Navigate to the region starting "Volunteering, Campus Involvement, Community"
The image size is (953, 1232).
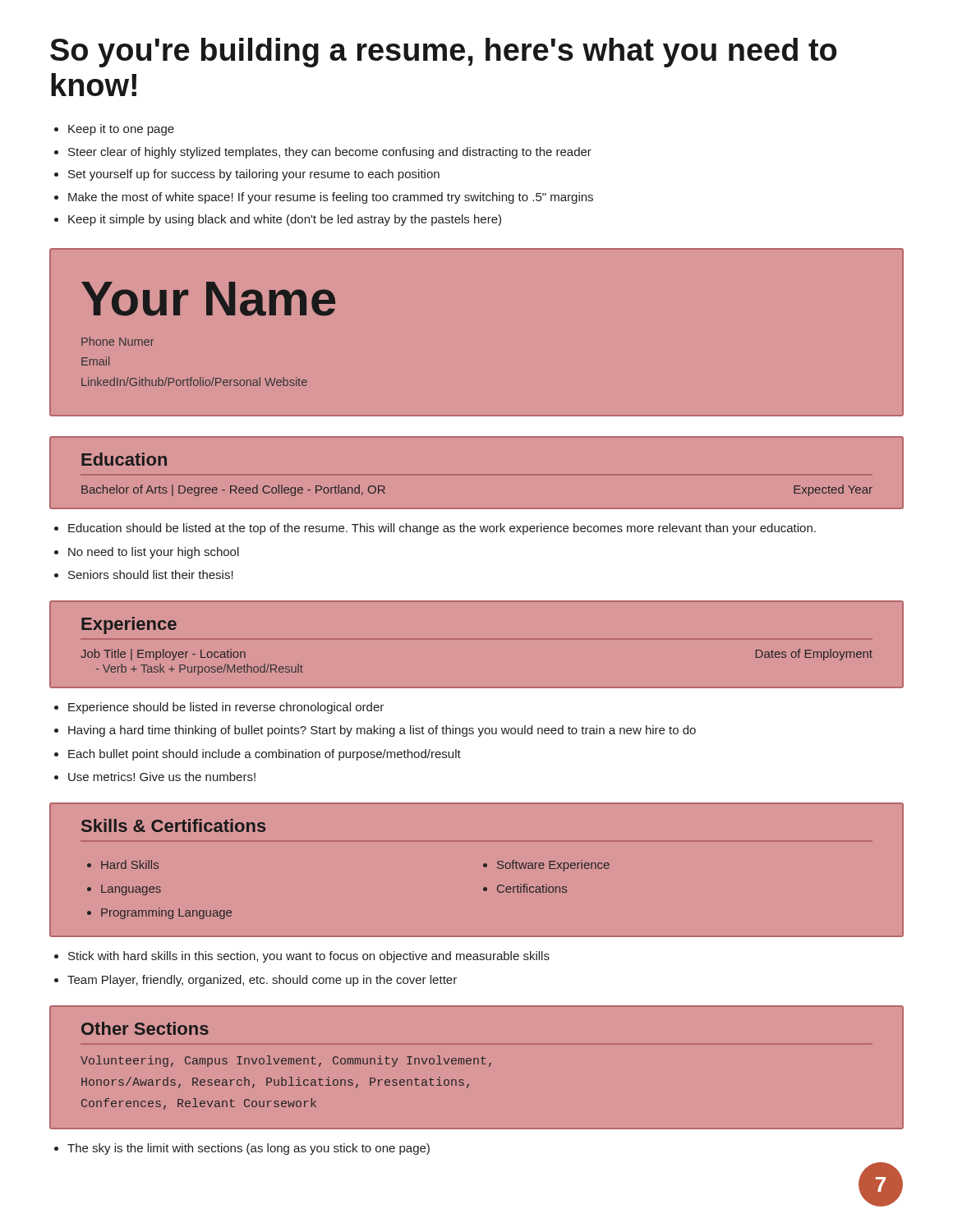click(x=288, y=1083)
